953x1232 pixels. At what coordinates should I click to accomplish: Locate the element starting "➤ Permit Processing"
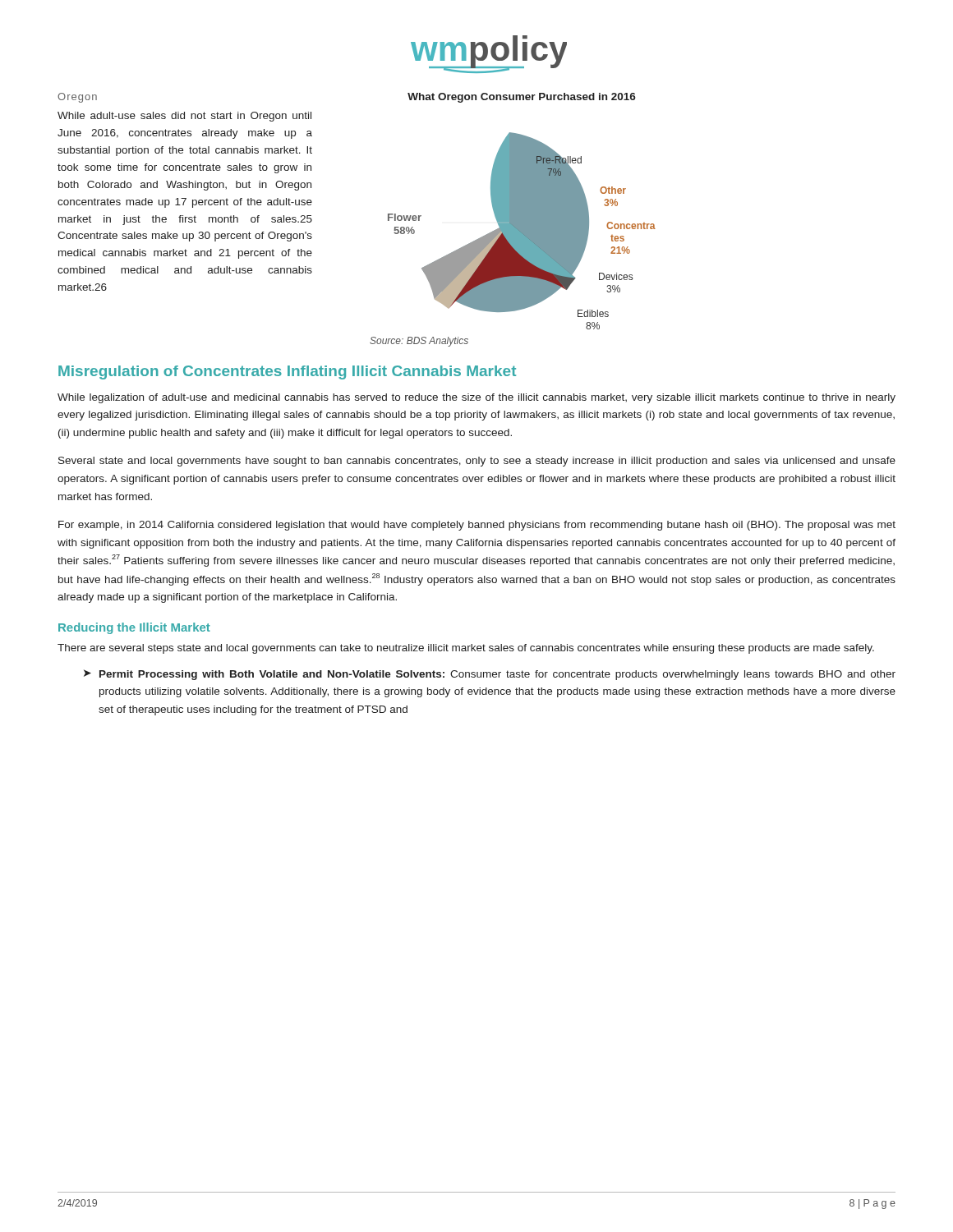pyautogui.click(x=489, y=692)
